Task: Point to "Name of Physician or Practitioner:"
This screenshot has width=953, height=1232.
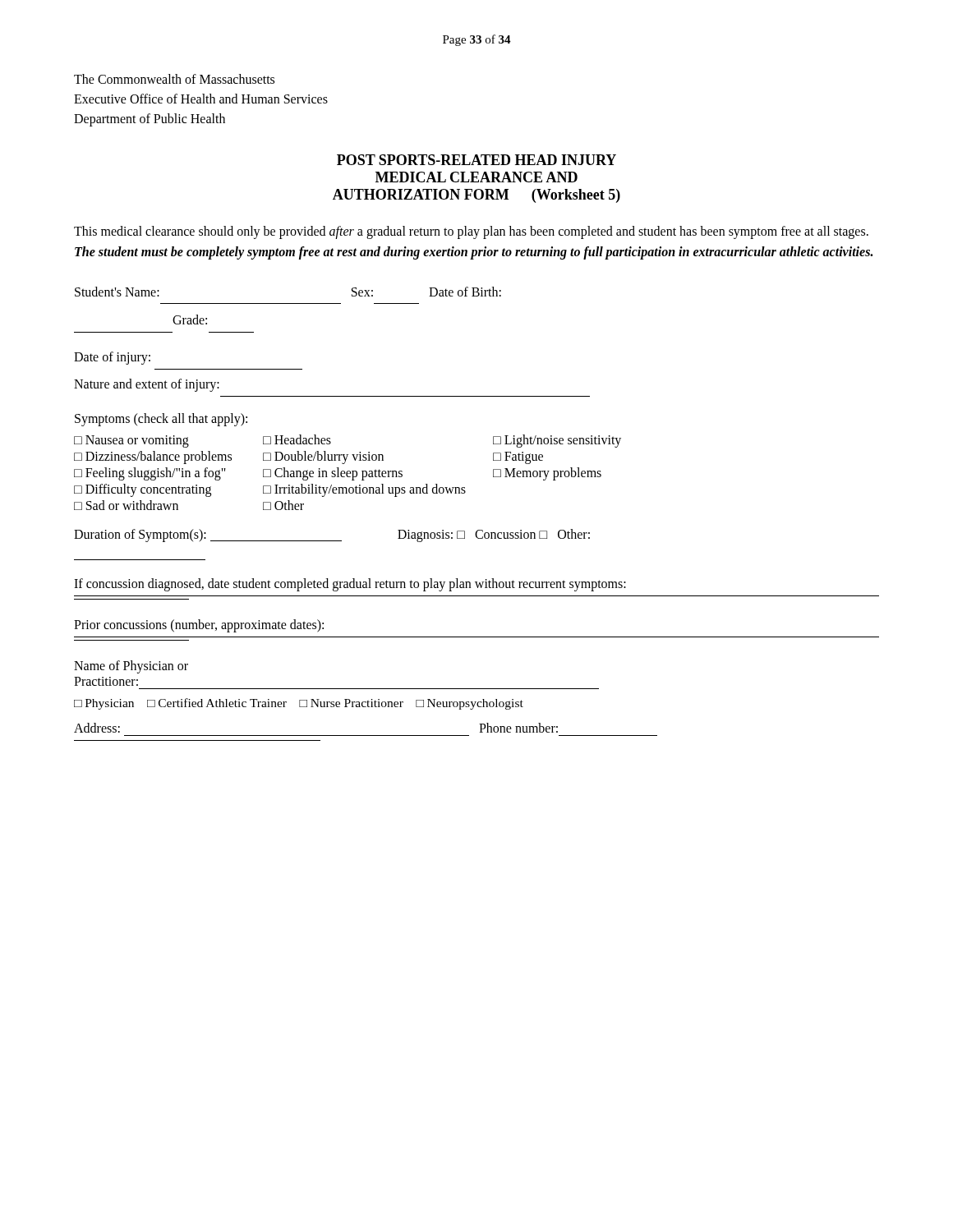Action: point(131,667)
